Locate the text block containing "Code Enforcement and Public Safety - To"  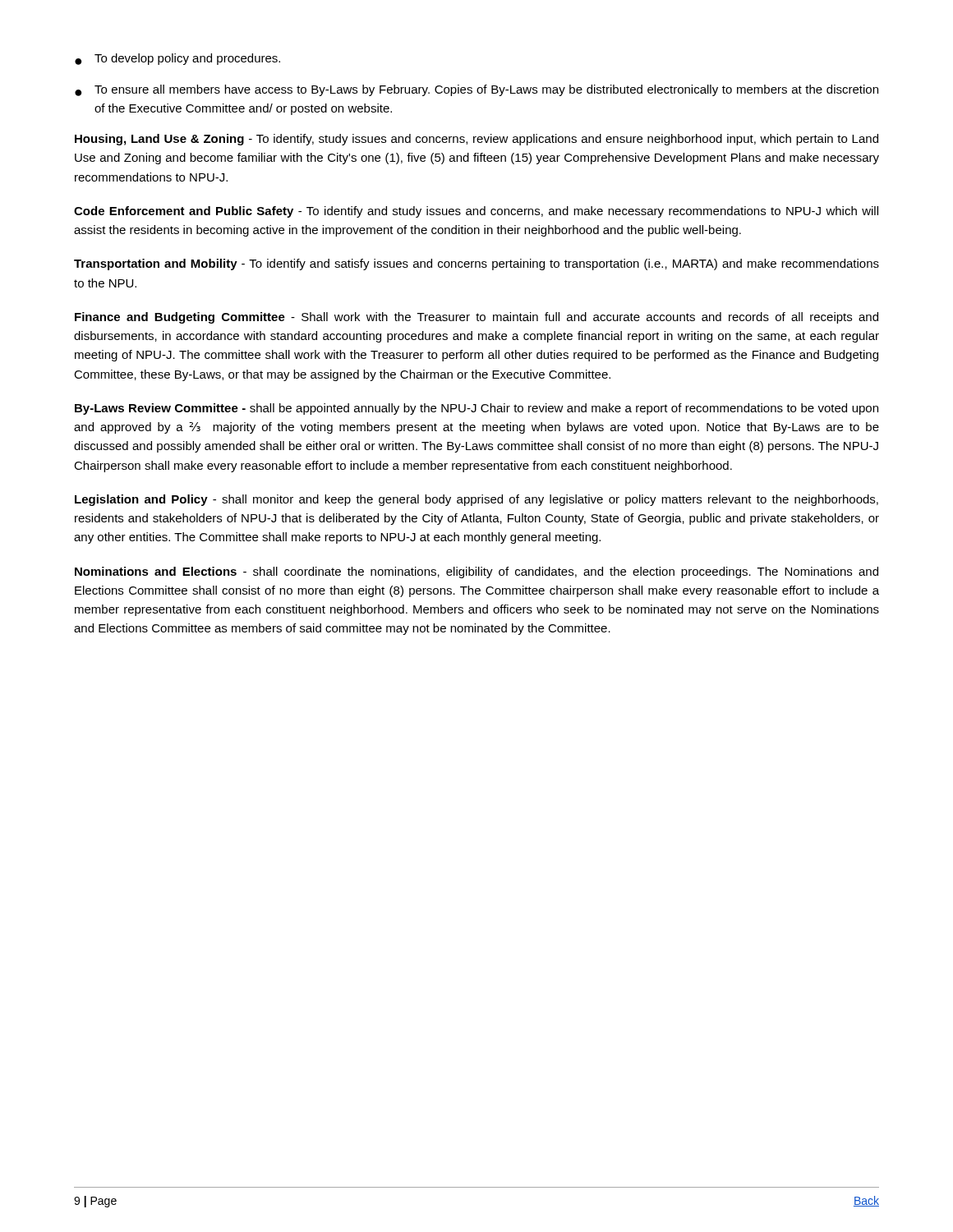476,220
